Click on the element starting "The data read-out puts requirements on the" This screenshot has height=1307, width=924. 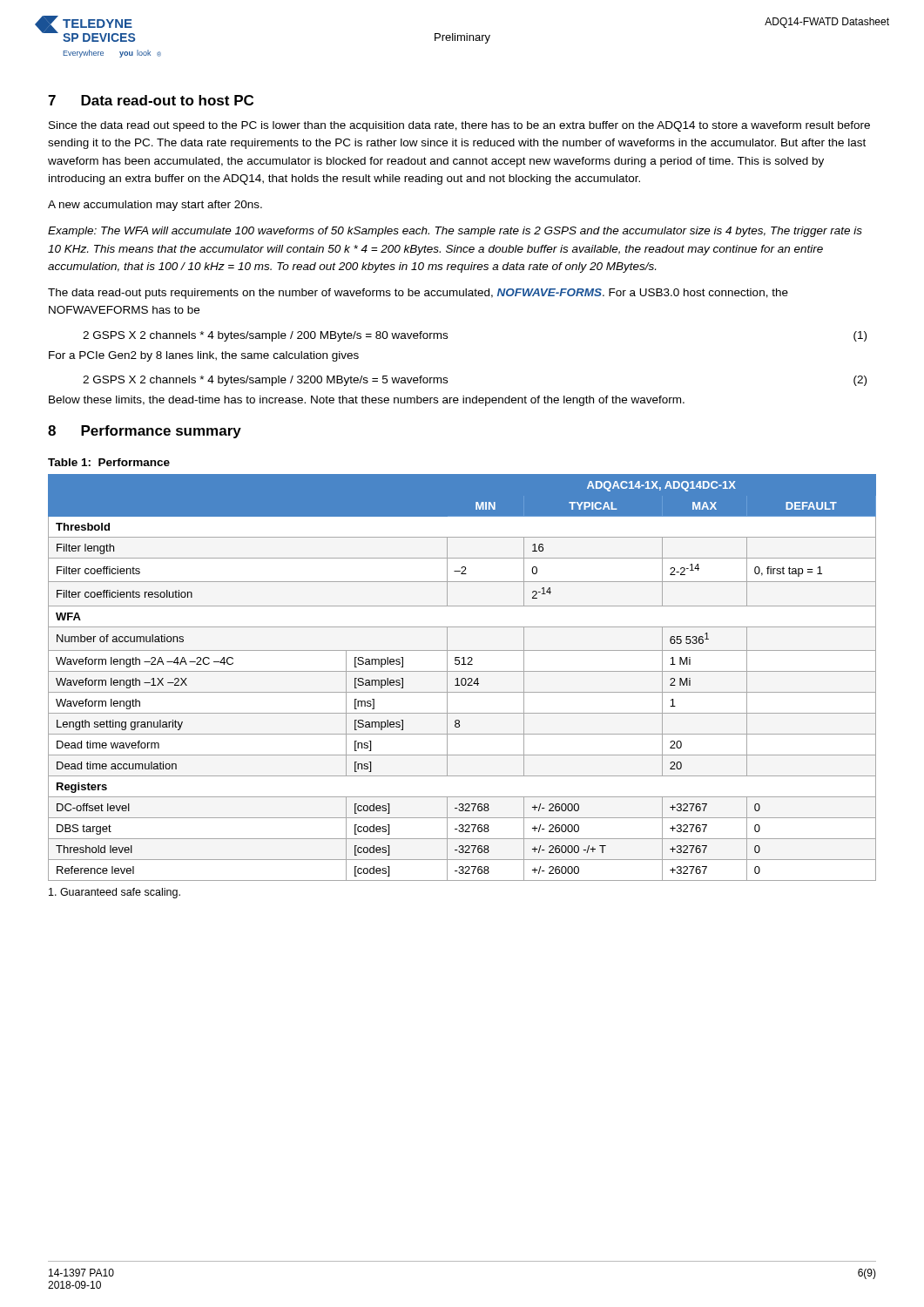(x=462, y=302)
